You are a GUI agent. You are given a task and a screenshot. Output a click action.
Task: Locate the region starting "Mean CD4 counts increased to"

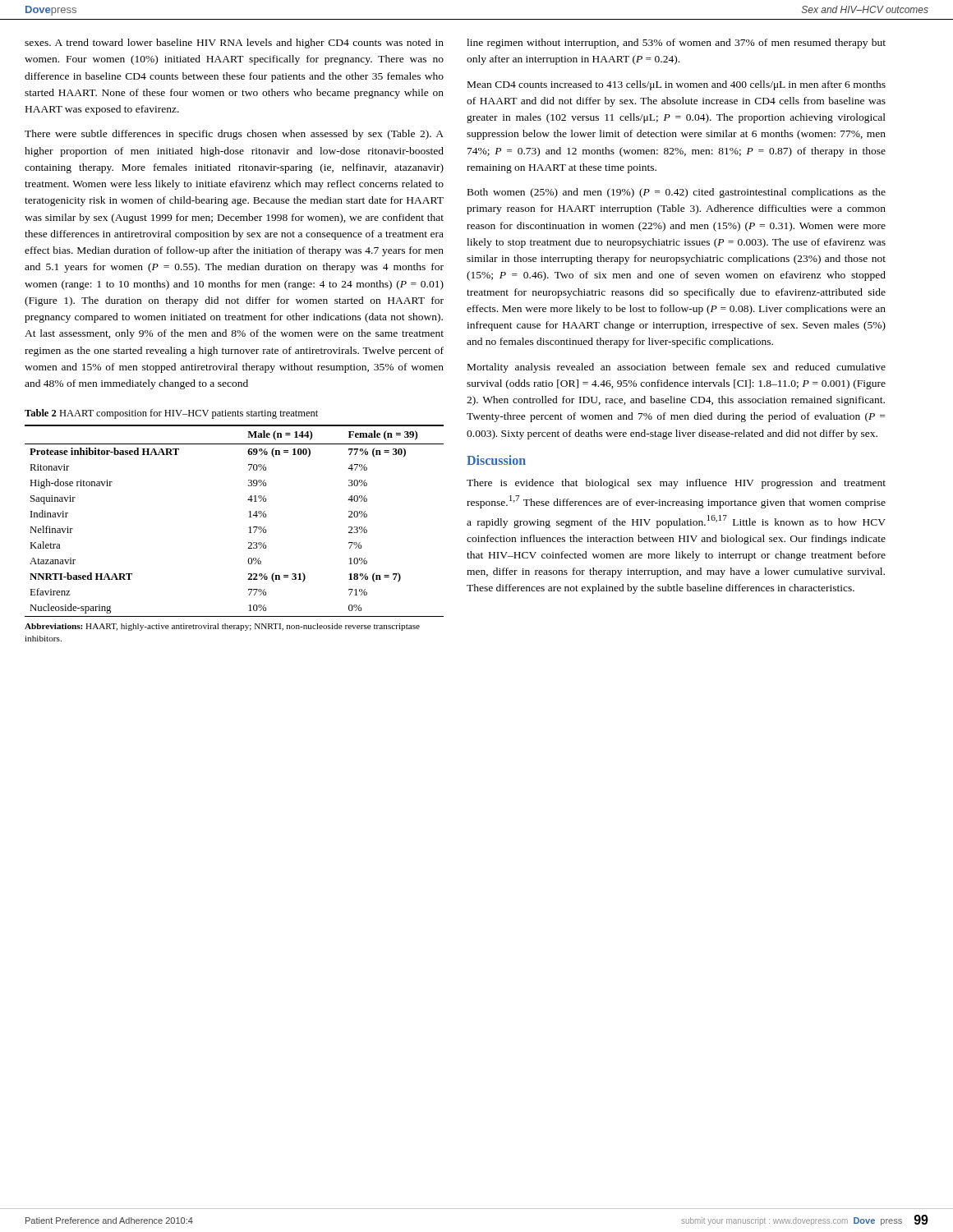pyautogui.click(x=676, y=126)
